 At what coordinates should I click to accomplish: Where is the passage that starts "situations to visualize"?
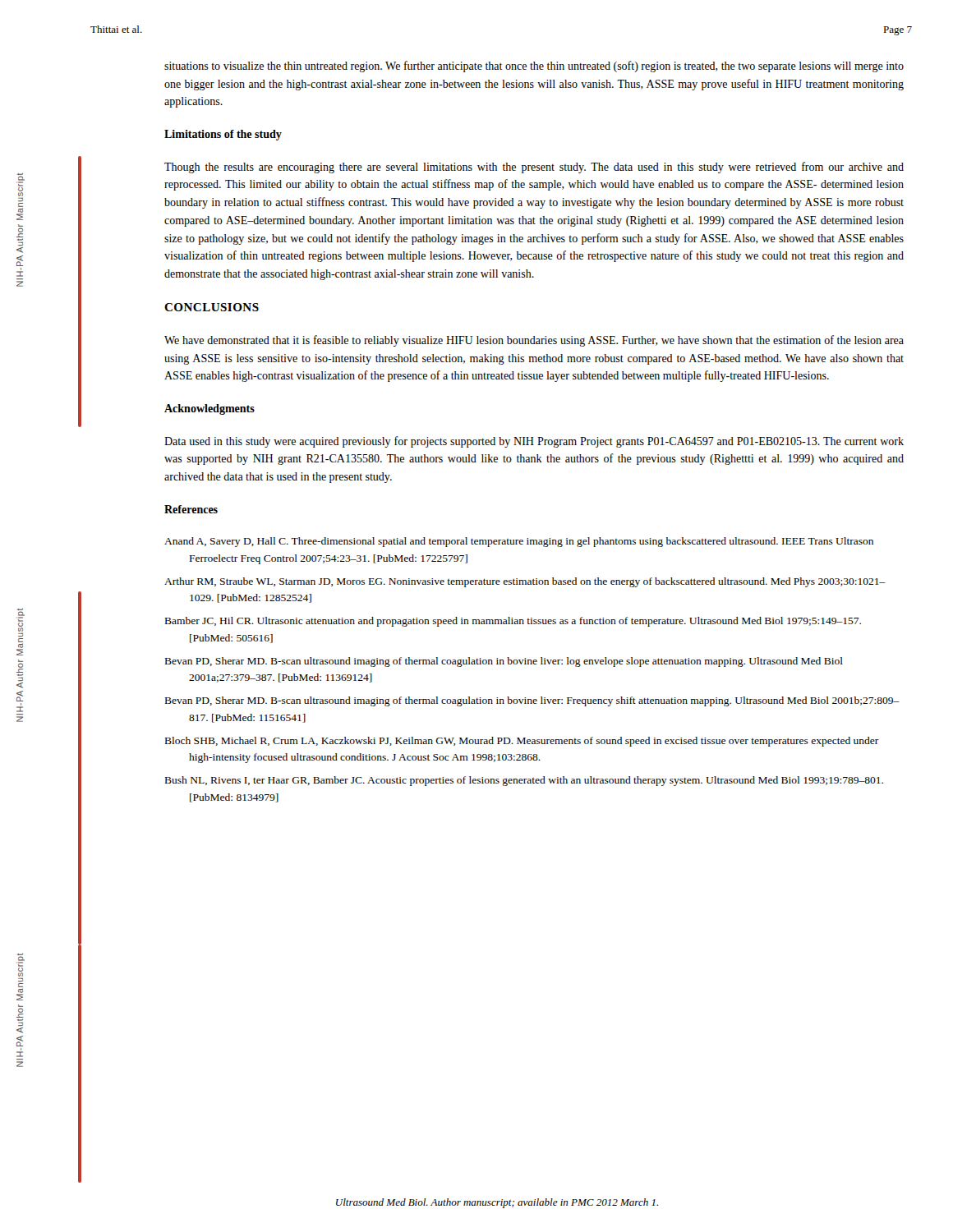tap(534, 84)
